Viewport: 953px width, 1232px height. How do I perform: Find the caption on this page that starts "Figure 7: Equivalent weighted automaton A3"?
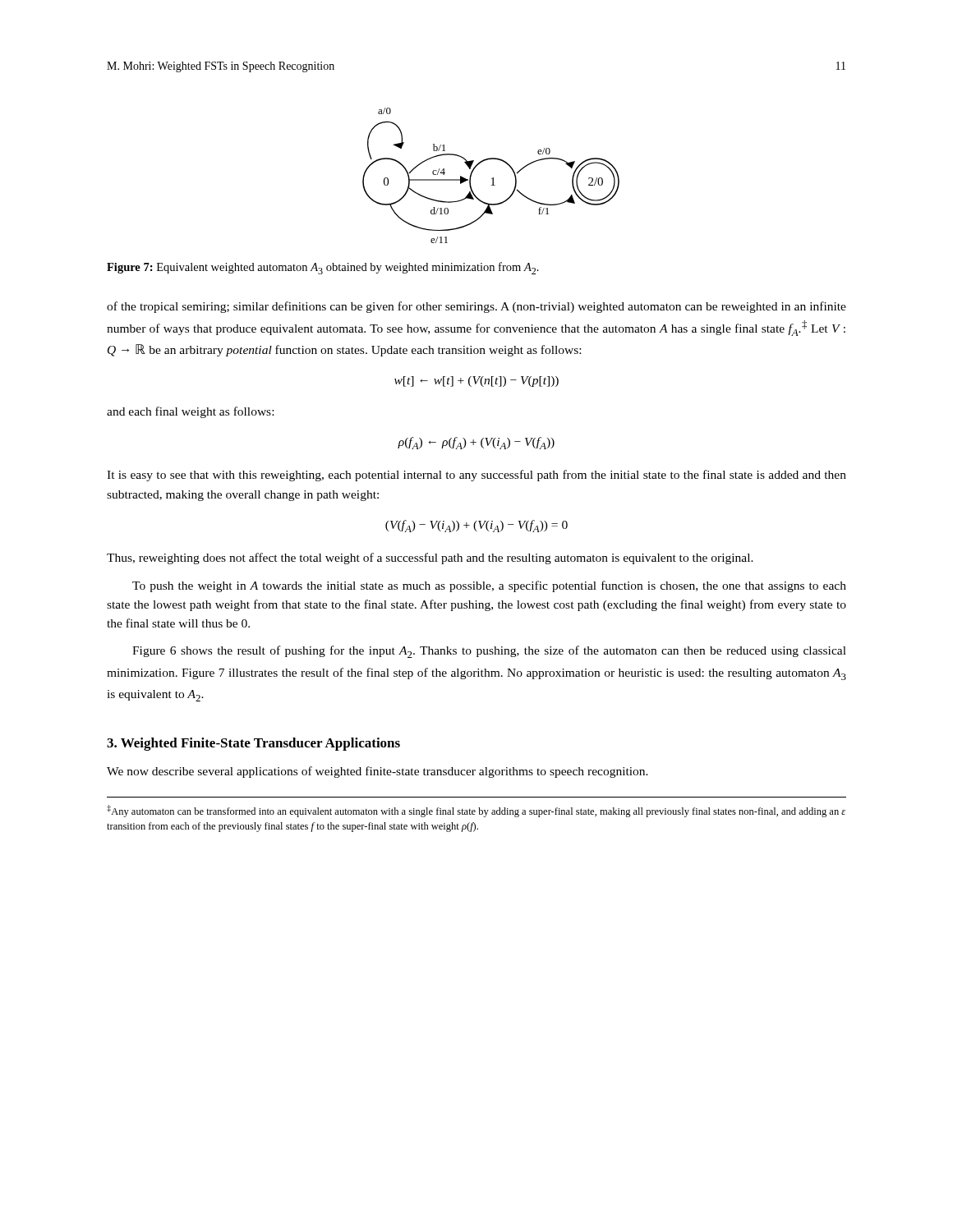pyautogui.click(x=323, y=269)
